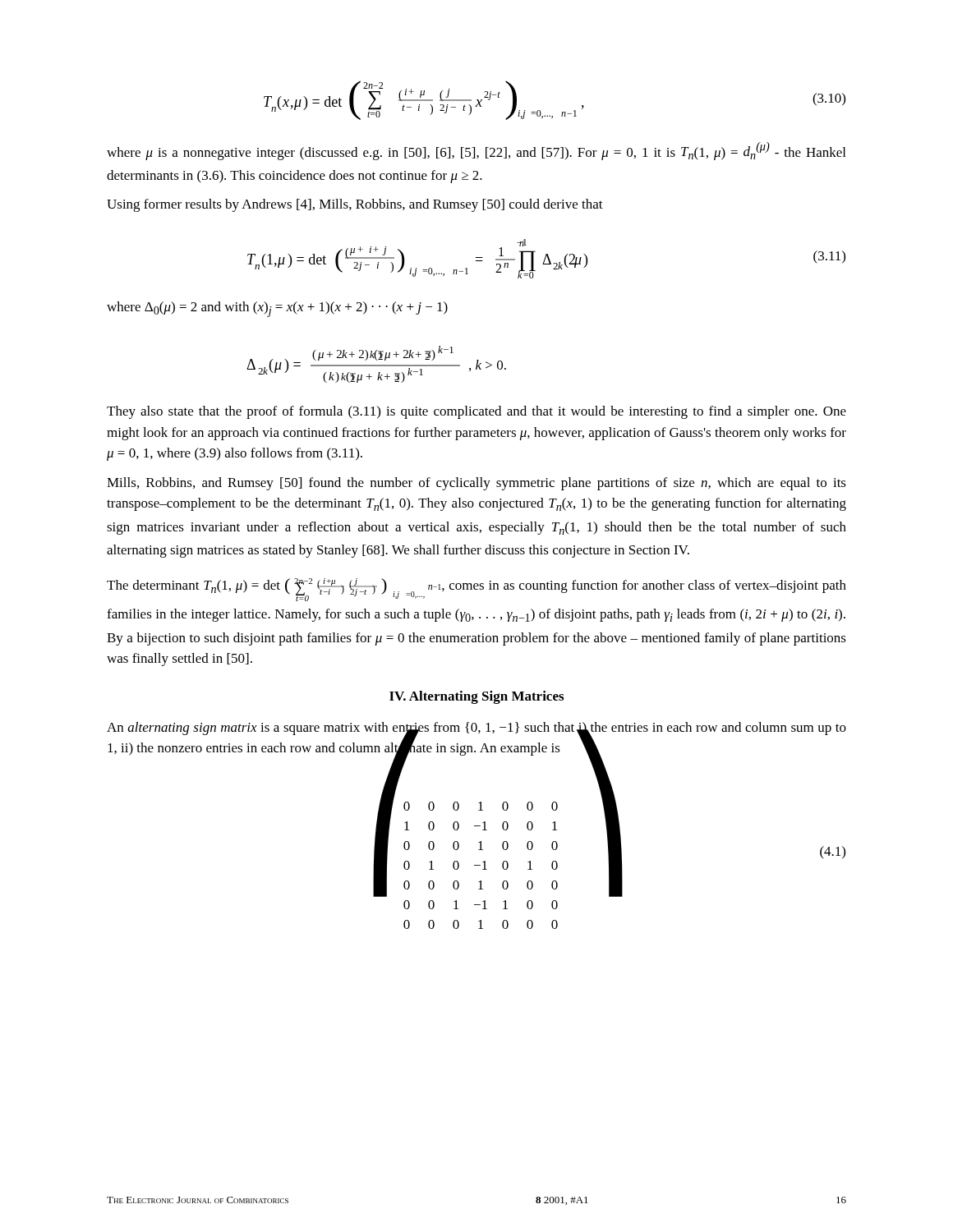Select the text block that reads "An alternating sign matrix"
Screen dimensions: 1232x953
click(476, 737)
